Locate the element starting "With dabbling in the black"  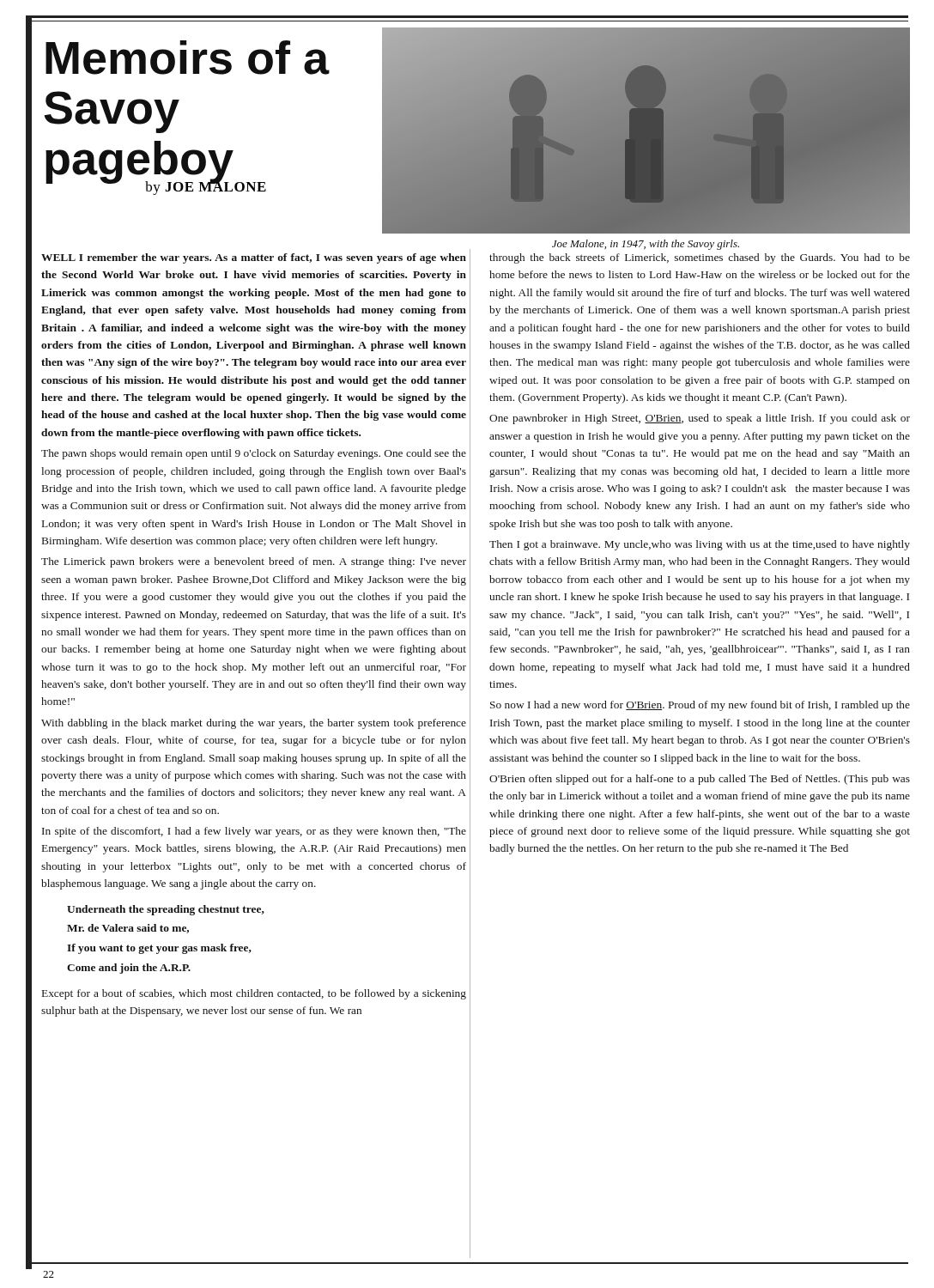click(x=254, y=767)
